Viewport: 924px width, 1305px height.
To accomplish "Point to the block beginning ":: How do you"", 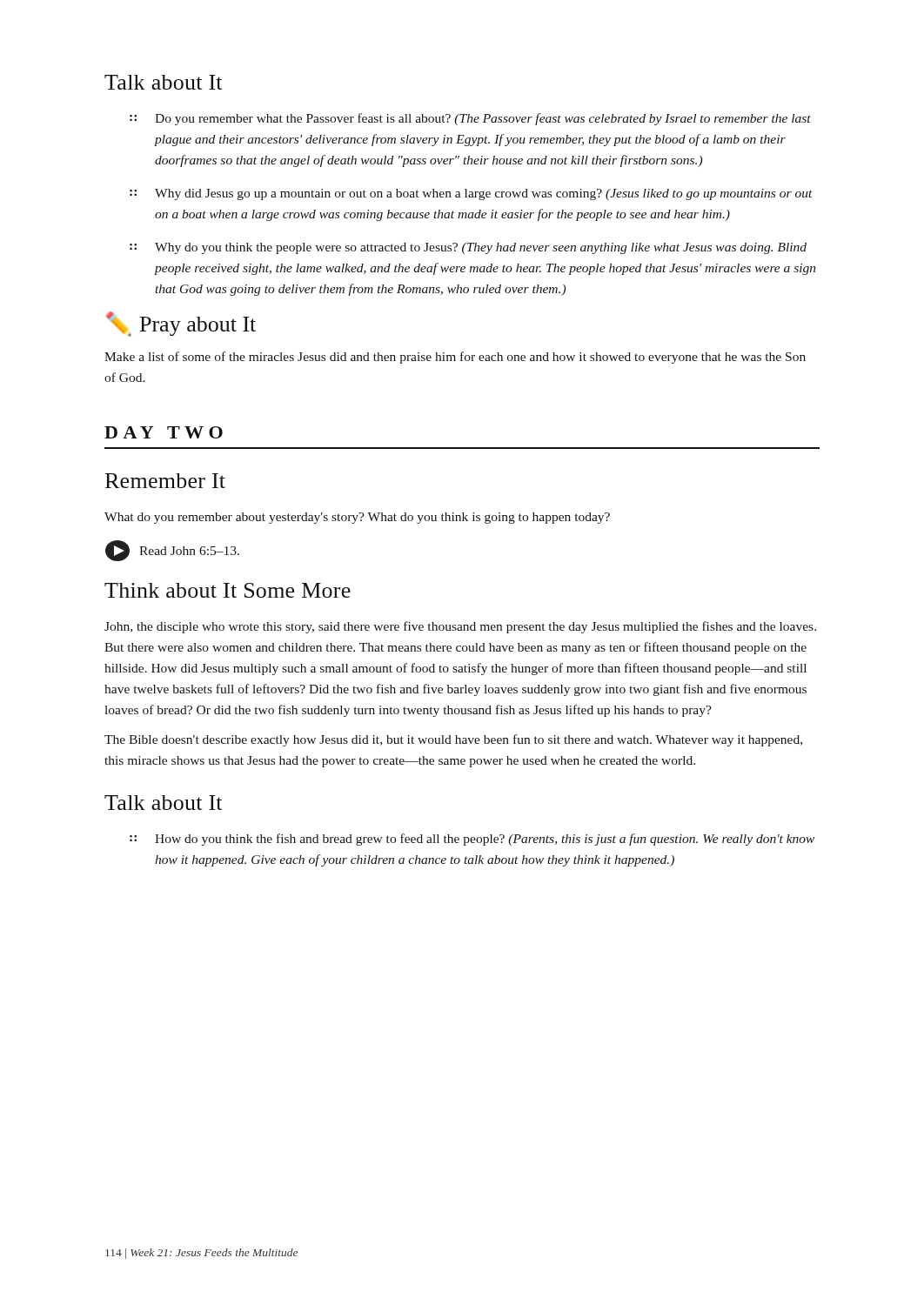I will click(x=474, y=849).
